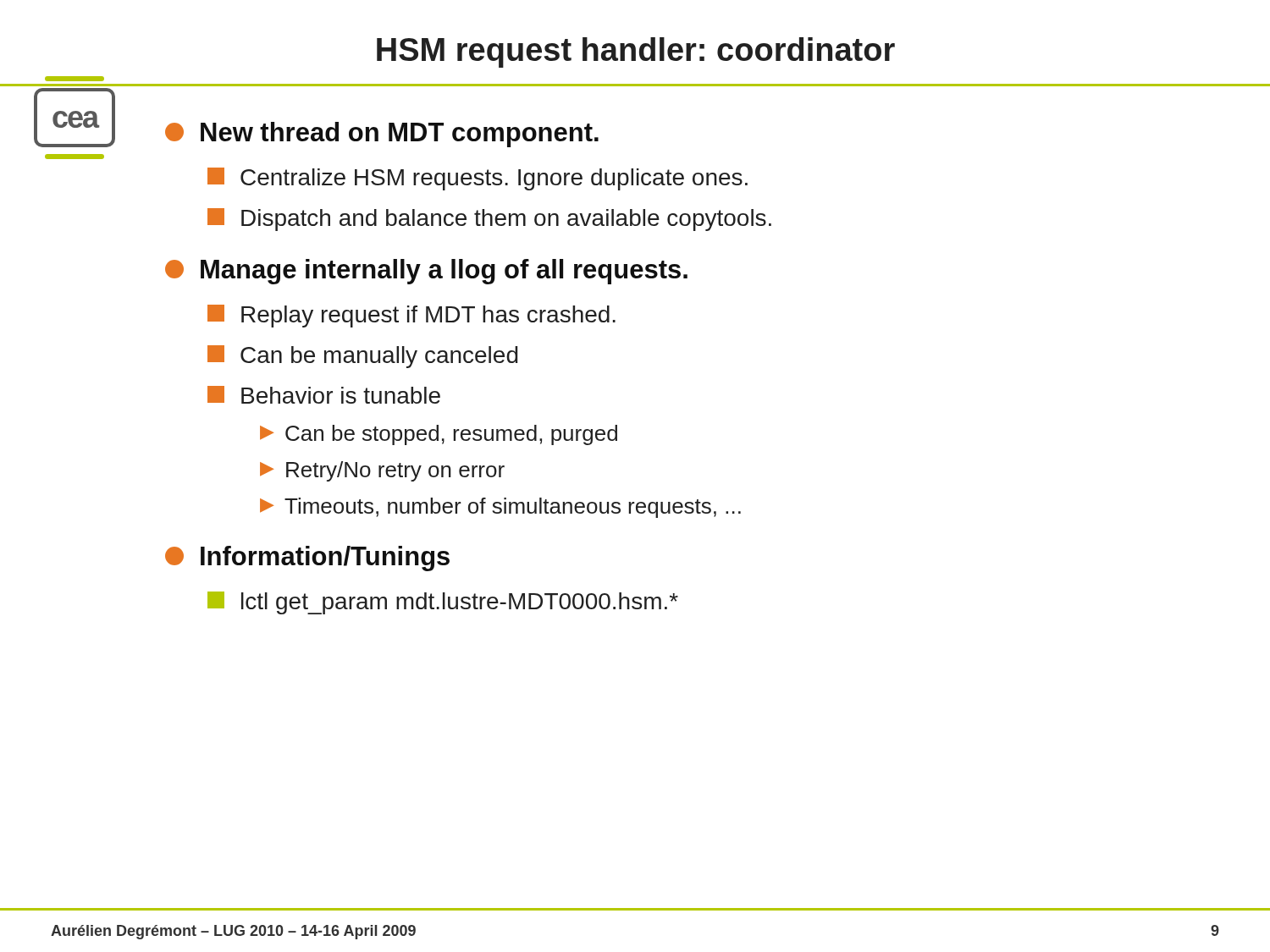1270x952 pixels.
Task: Click the passage that begins "Dispatch and balance them on available"
Action: point(490,218)
